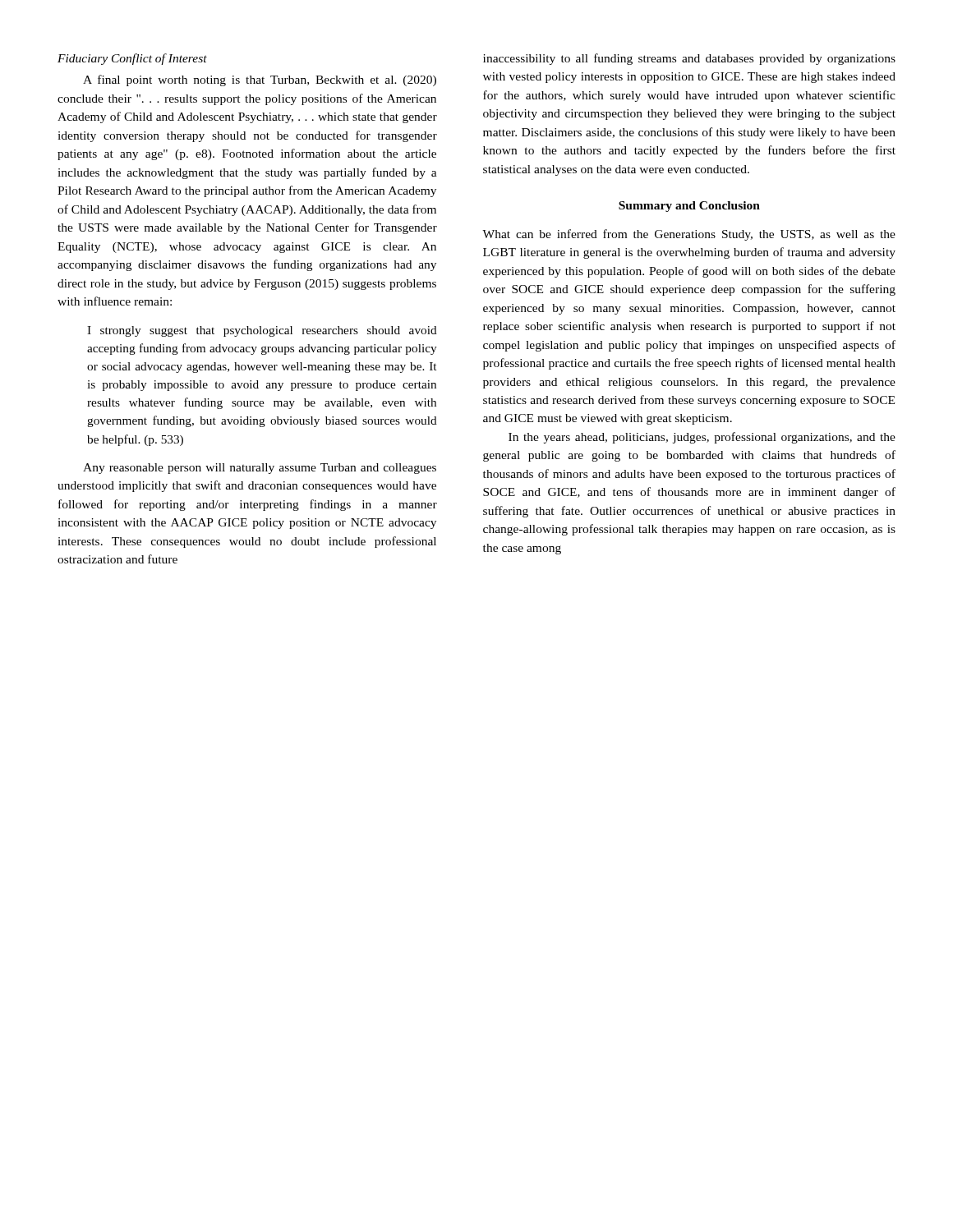Find the text block containing "I strongly suggest that psychological researchers should avoid"
This screenshot has width=953, height=1232.
pyautogui.click(x=262, y=384)
